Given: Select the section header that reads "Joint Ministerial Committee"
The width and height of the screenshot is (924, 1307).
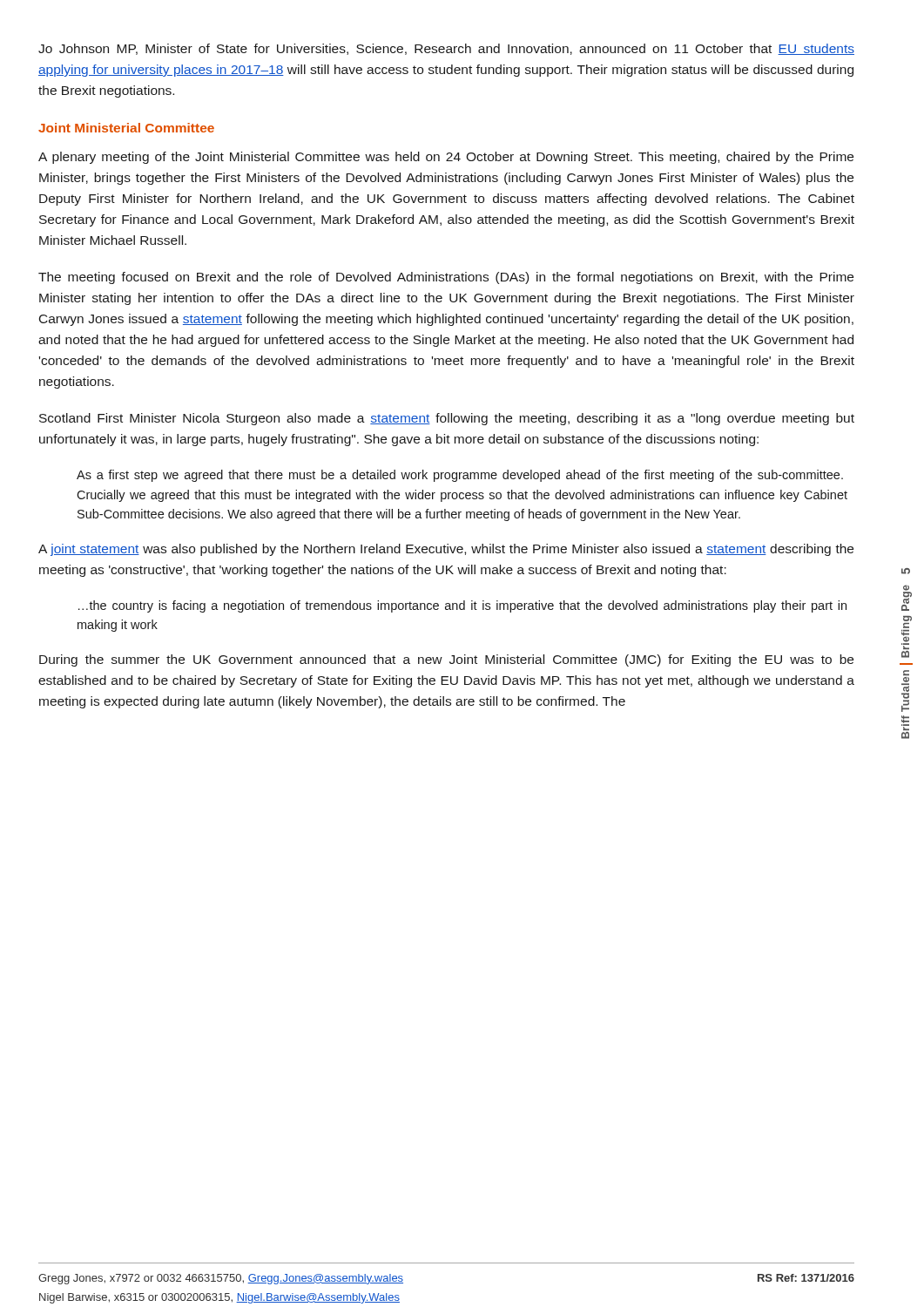Looking at the screenshot, I should pyautogui.click(x=126, y=128).
